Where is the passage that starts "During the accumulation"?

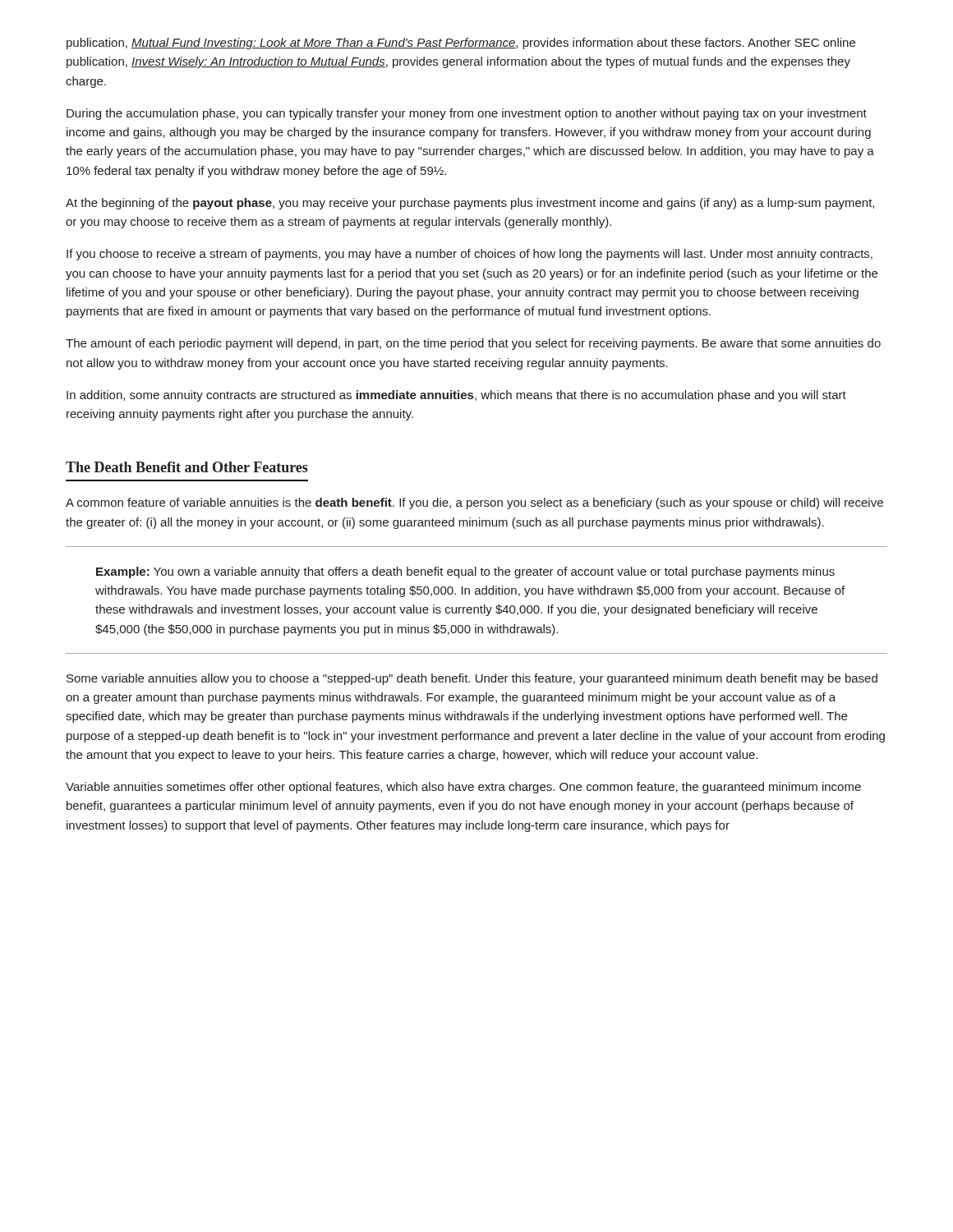click(x=470, y=141)
